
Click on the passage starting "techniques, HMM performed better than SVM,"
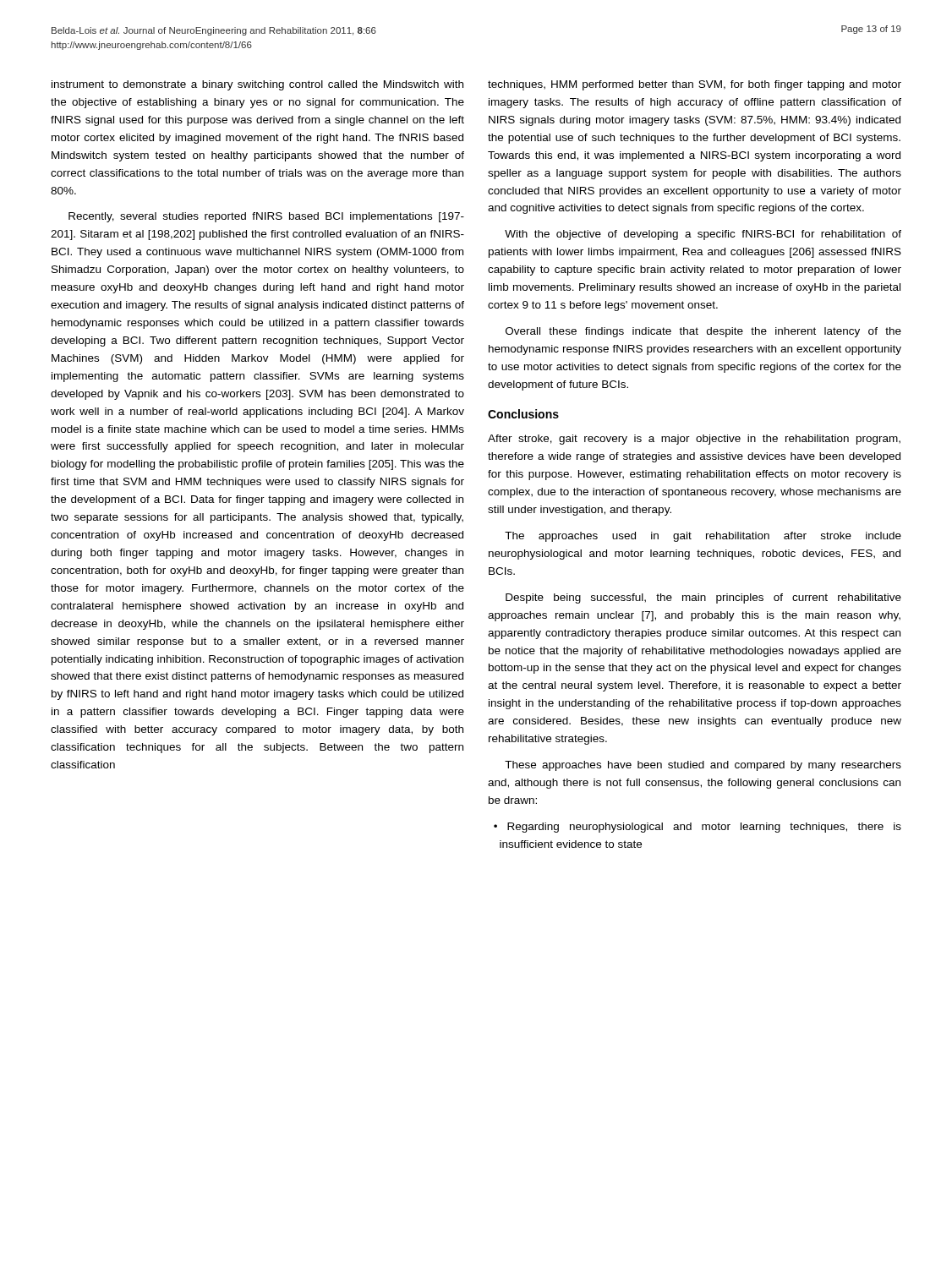tap(695, 146)
